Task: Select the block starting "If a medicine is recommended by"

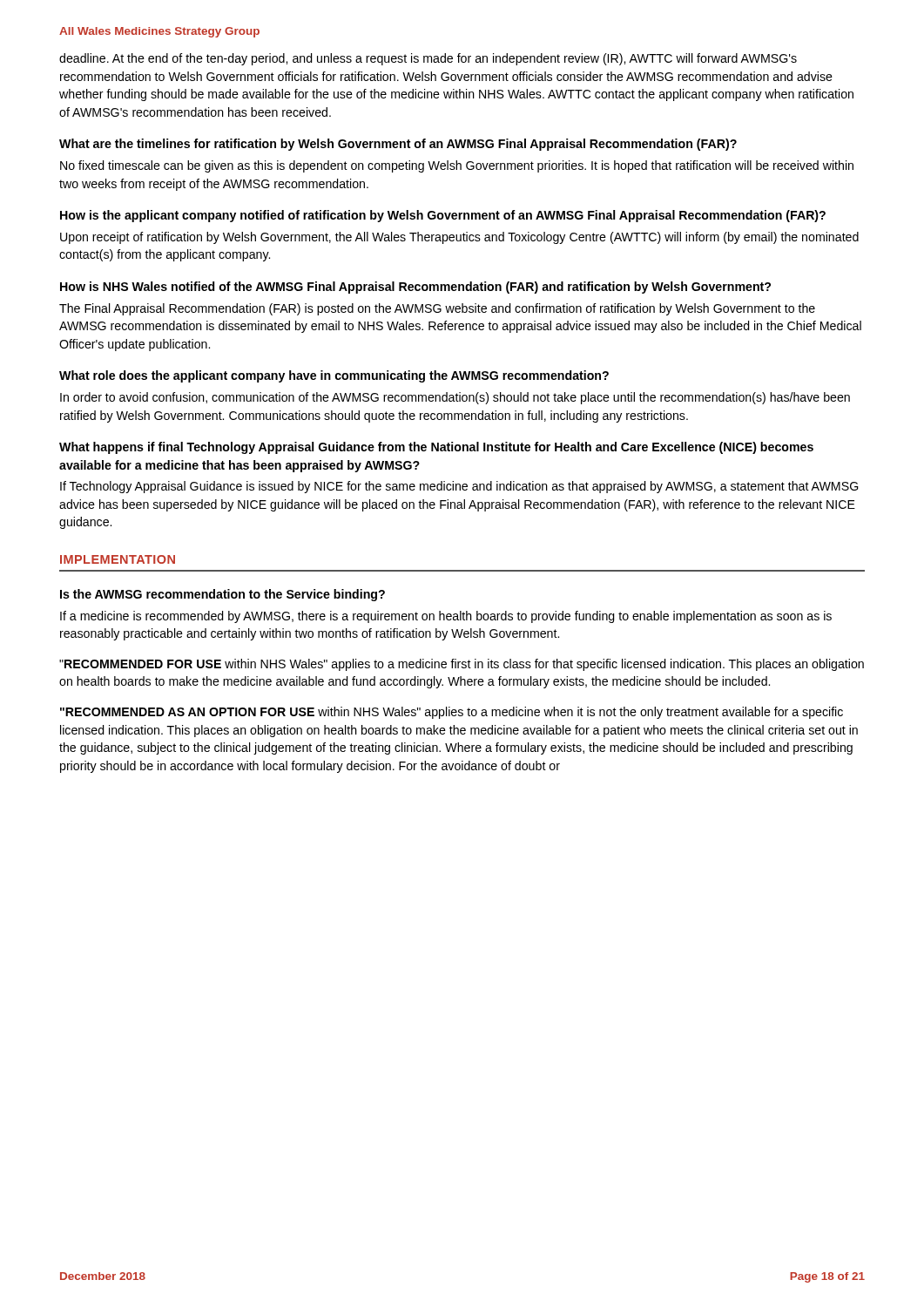Action: click(446, 625)
